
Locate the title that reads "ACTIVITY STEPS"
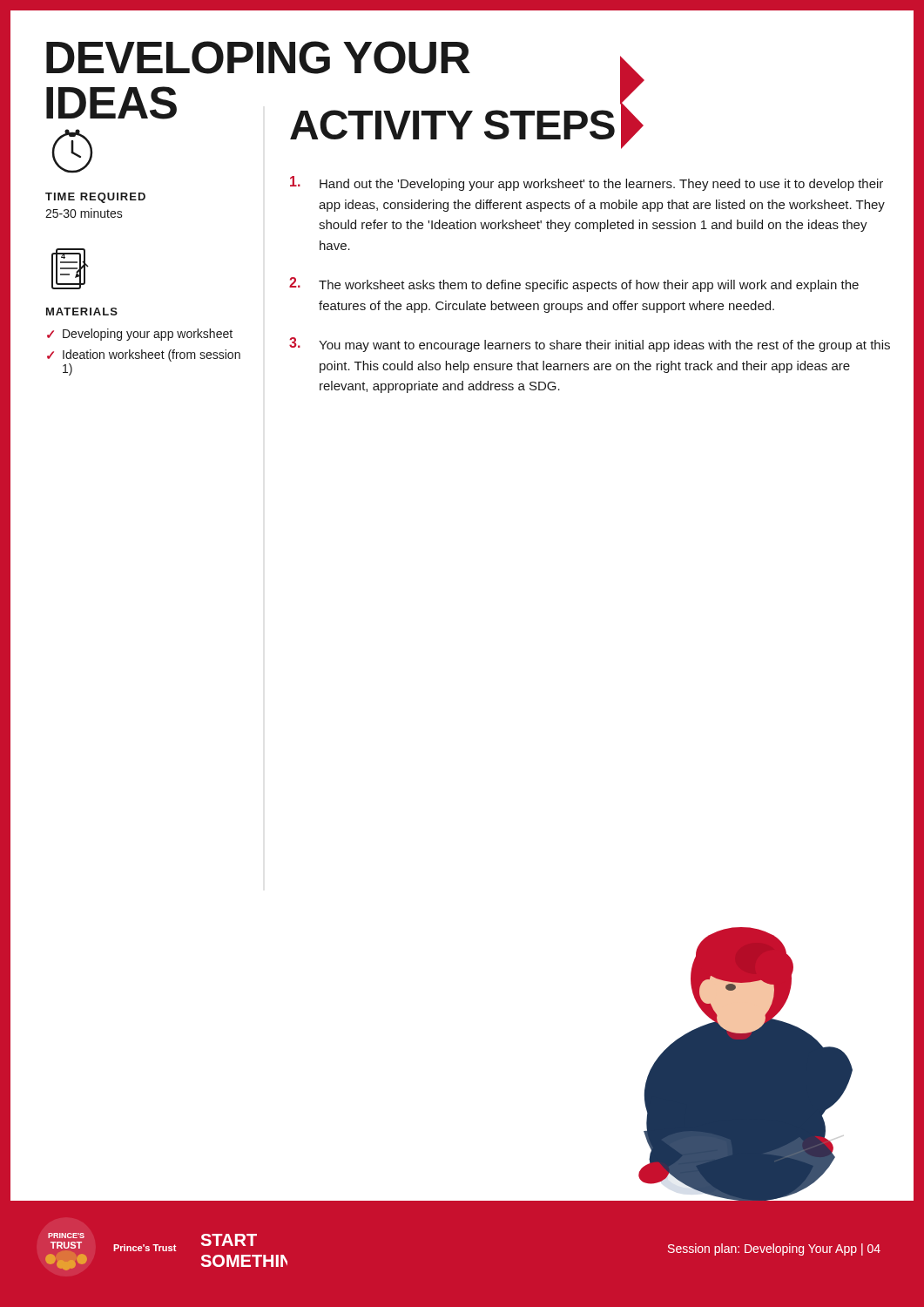pos(471,125)
